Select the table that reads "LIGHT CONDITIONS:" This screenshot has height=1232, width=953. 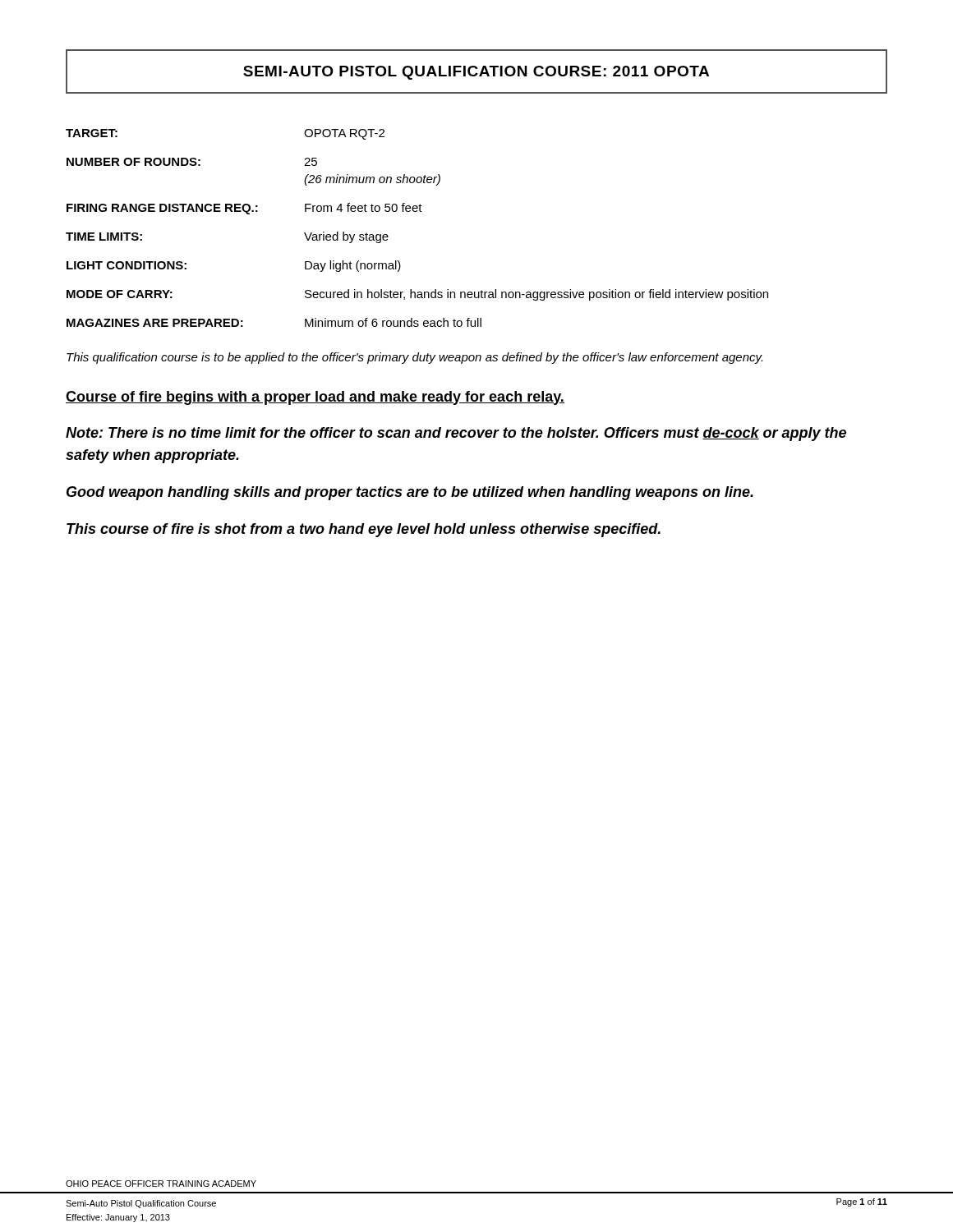click(476, 227)
